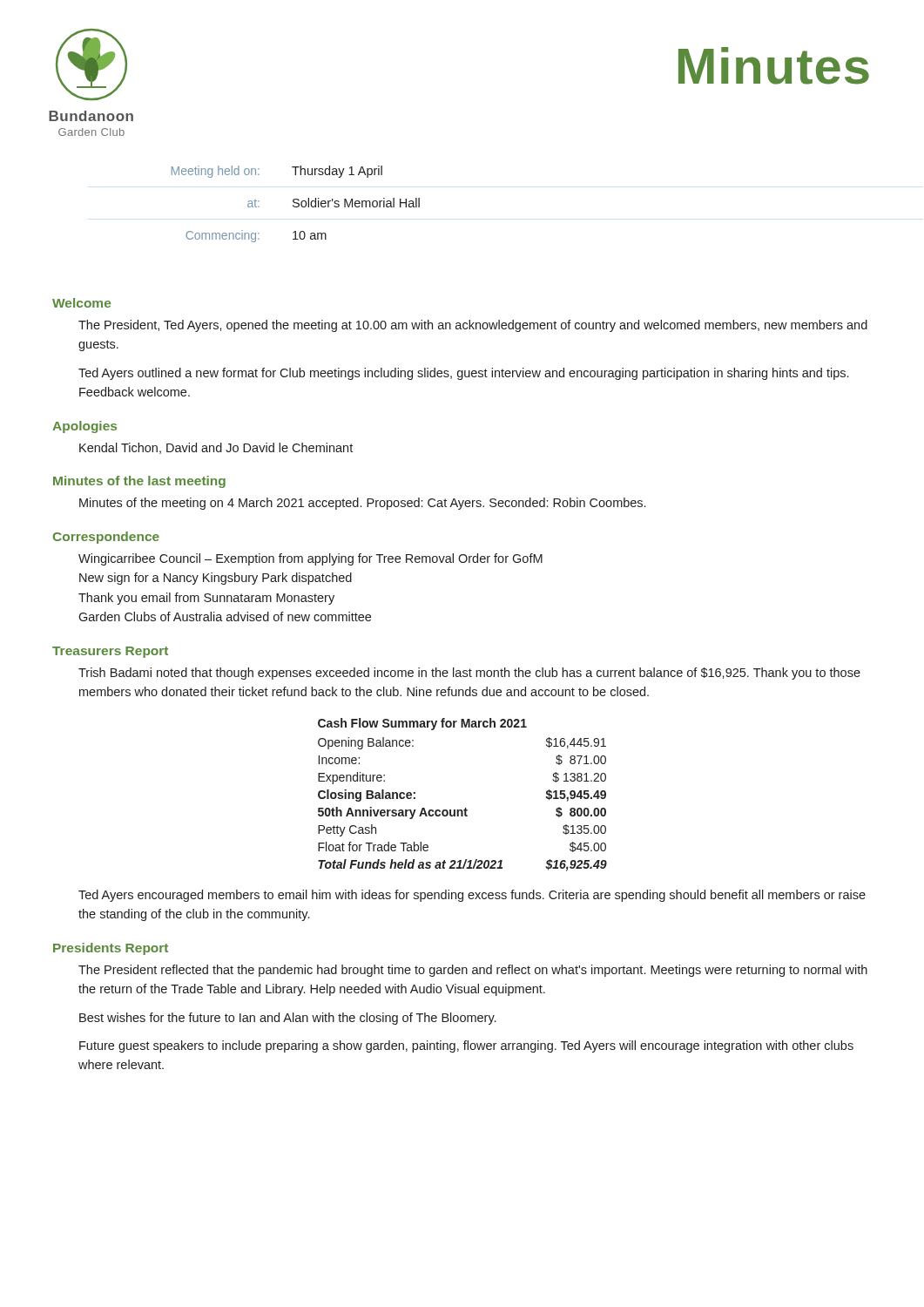Point to "Presidents Report"
This screenshot has height=1307, width=924.
coord(110,947)
